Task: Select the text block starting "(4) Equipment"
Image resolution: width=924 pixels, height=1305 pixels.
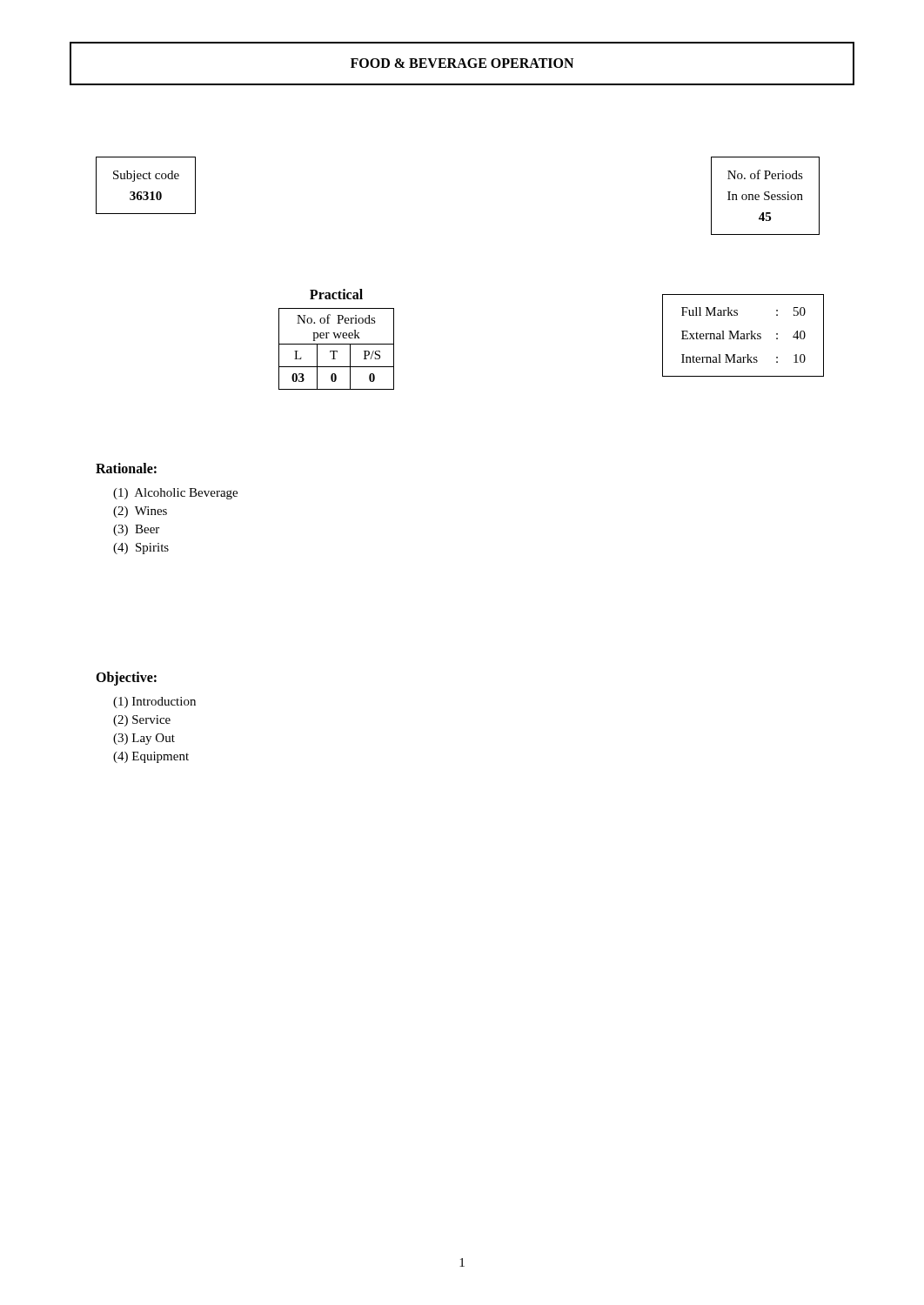Action: (x=151, y=756)
